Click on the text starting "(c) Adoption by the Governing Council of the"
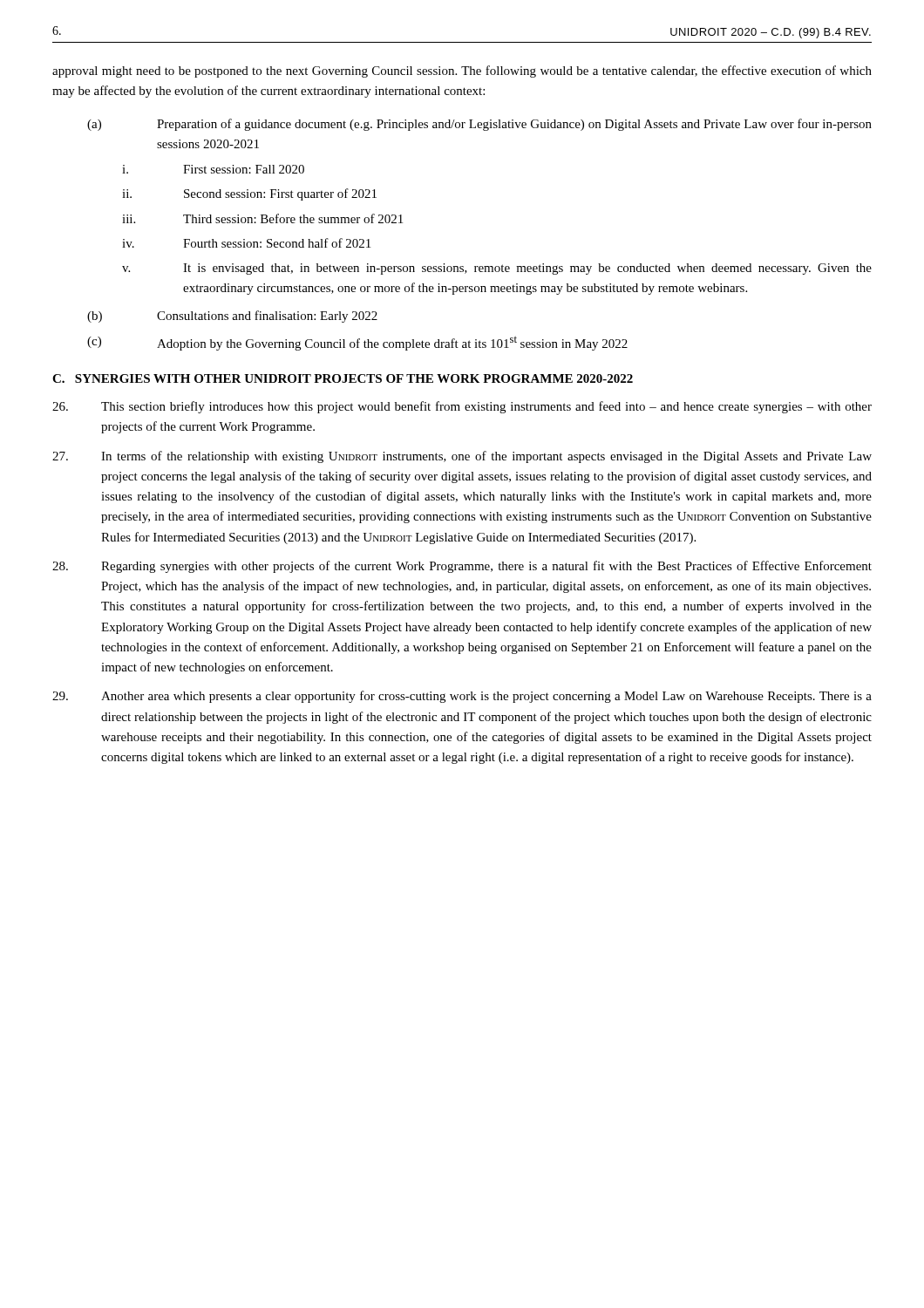924x1308 pixels. pos(462,343)
